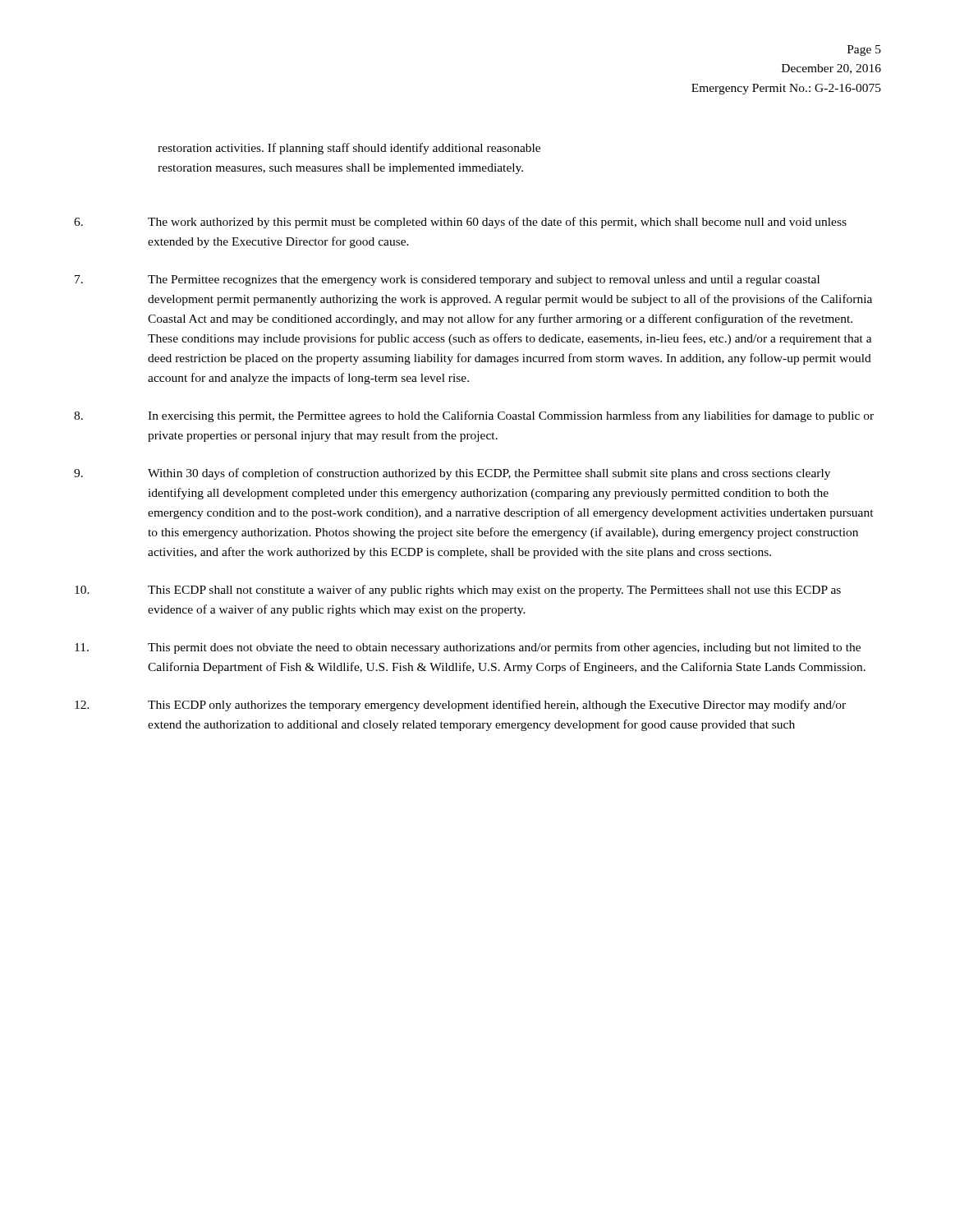Click on the list item that reads "11. This permit does not obviate"
This screenshot has height=1232, width=955.
pyautogui.click(x=478, y=657)
